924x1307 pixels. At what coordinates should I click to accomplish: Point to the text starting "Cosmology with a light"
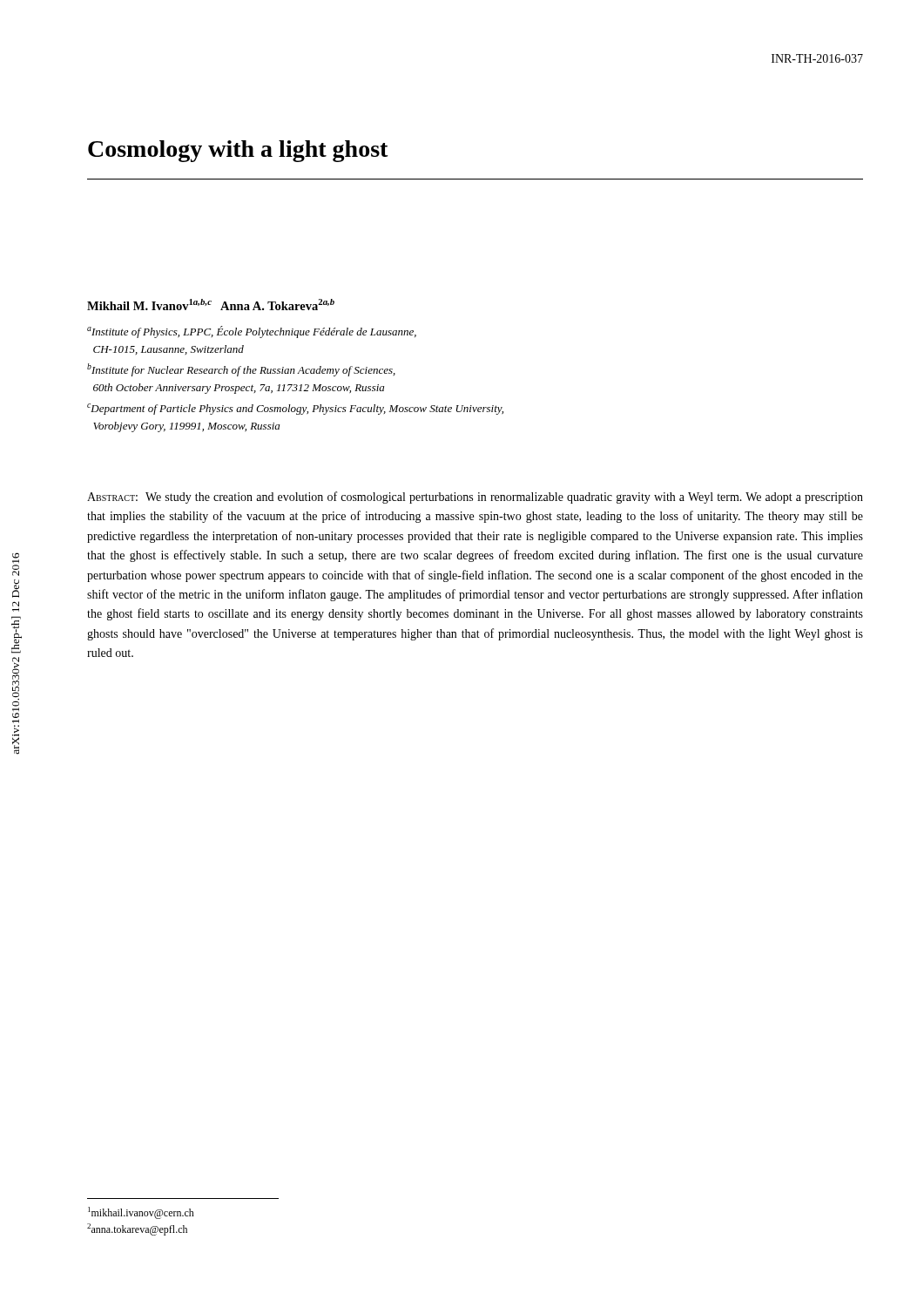(x=238, y=149)
